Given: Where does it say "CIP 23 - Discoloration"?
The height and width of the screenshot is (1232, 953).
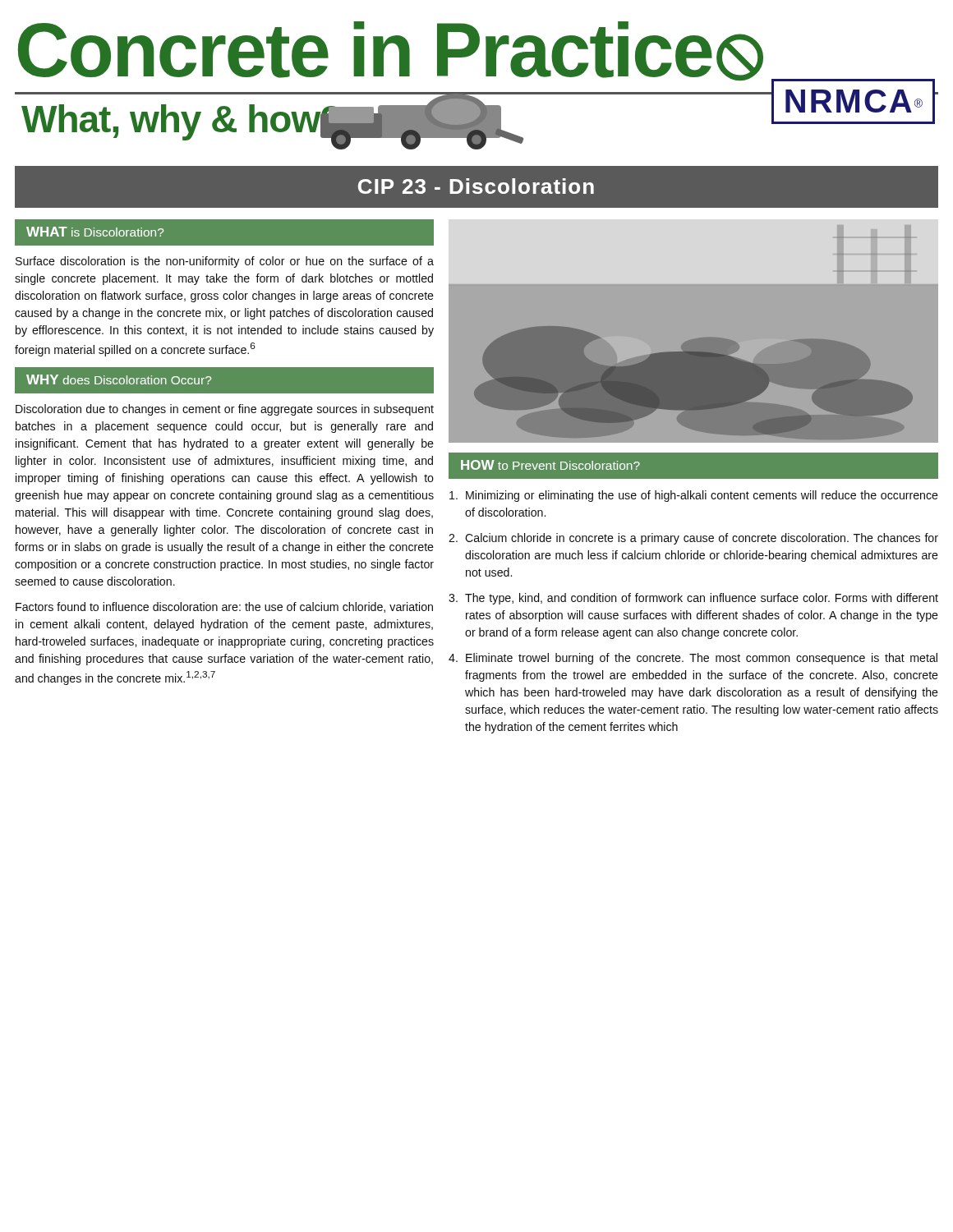Looking at the screenshot, I should (476, 186).
